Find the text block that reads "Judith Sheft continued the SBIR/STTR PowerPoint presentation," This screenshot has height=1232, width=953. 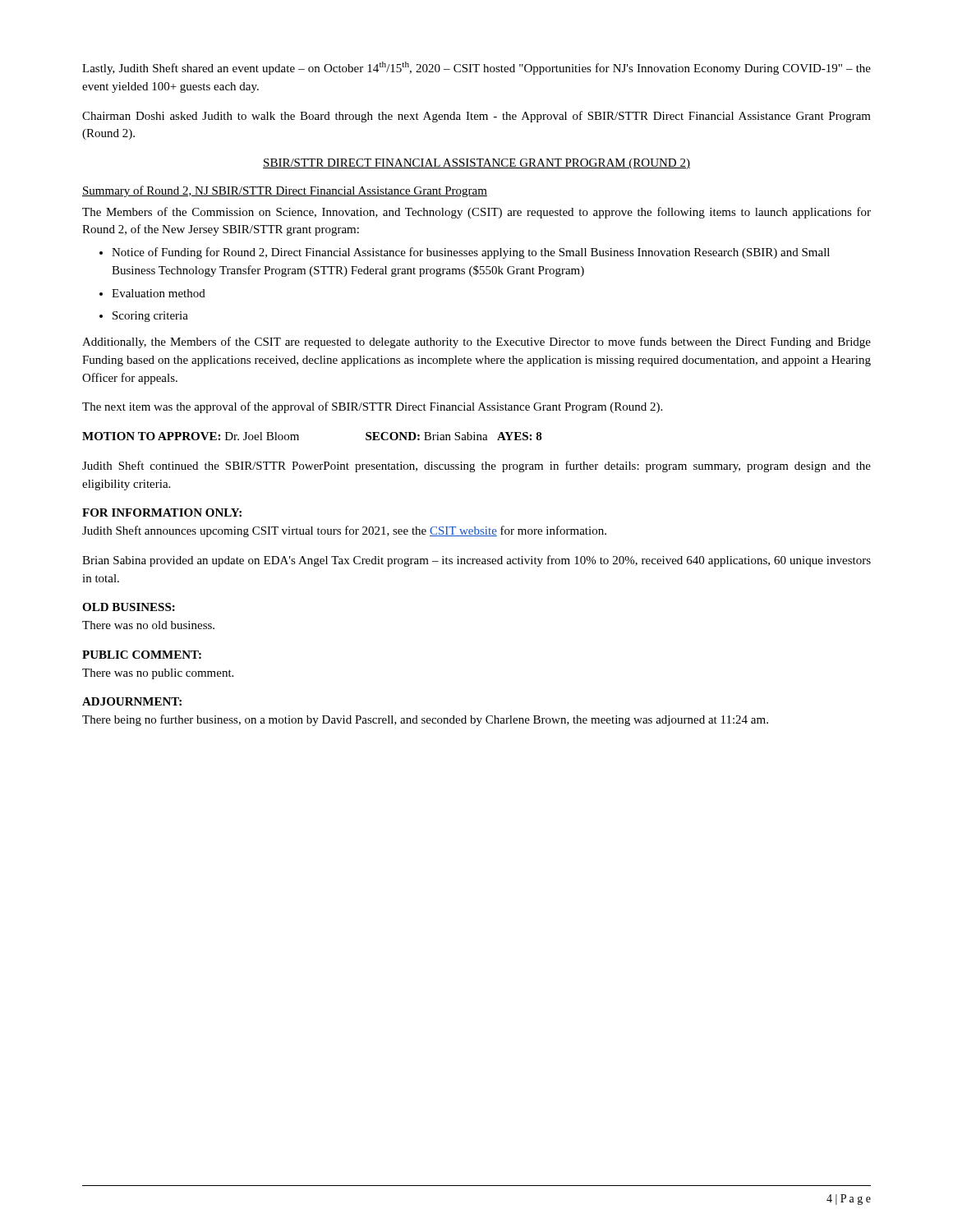476,474
